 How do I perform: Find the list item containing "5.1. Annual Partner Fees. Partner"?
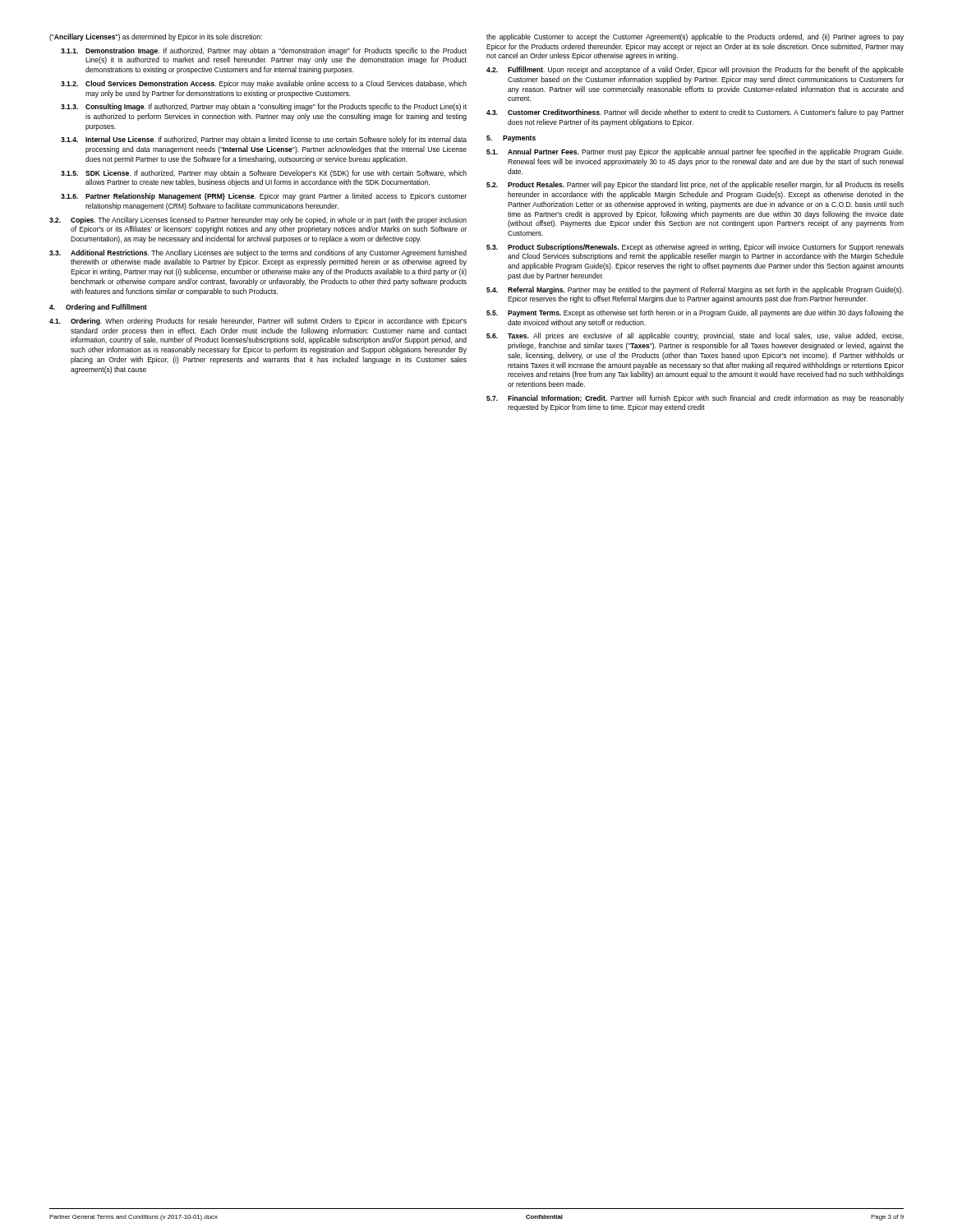(695, 162)
